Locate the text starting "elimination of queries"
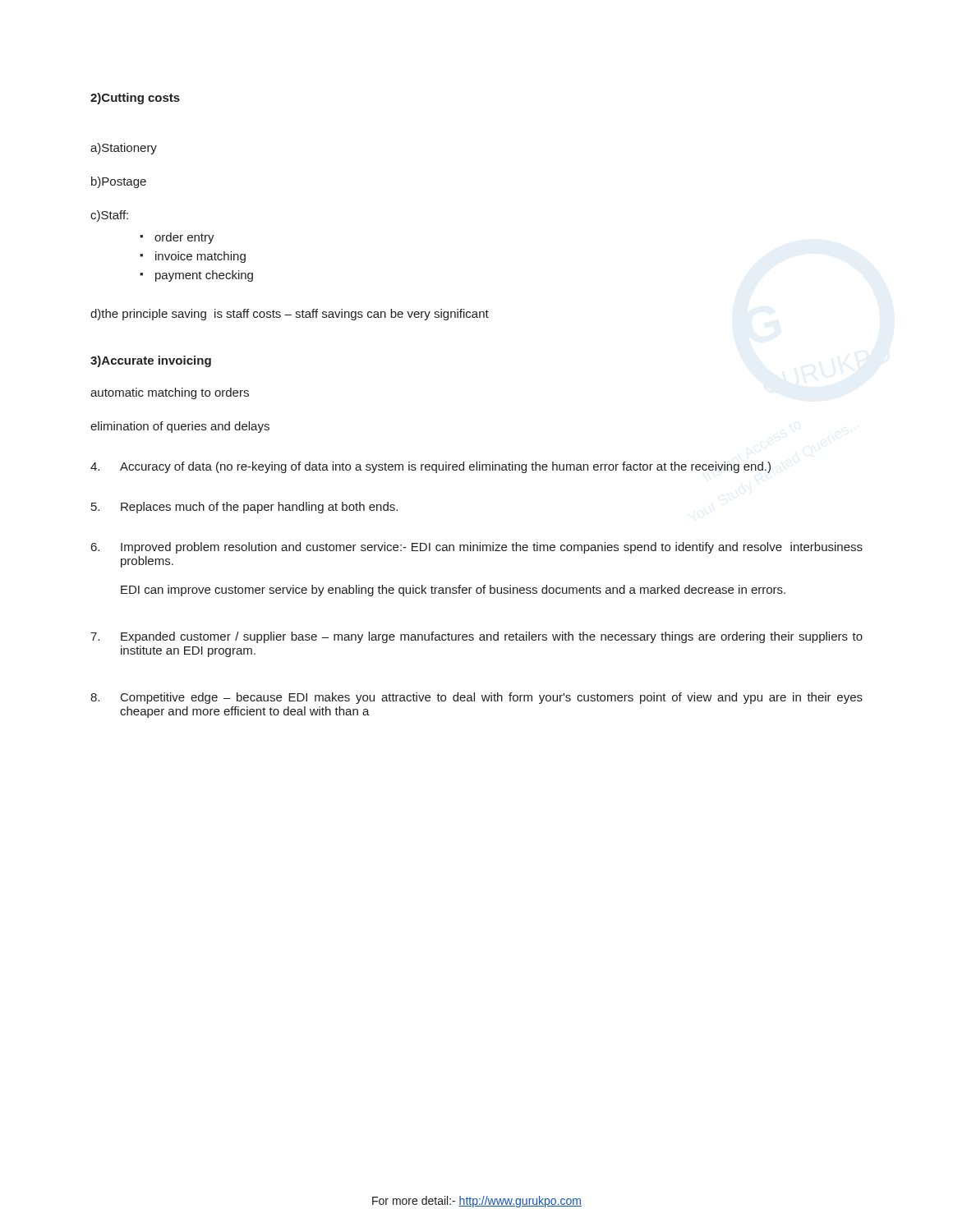This screenshot has height=1232, width=953. pos(180,426)
